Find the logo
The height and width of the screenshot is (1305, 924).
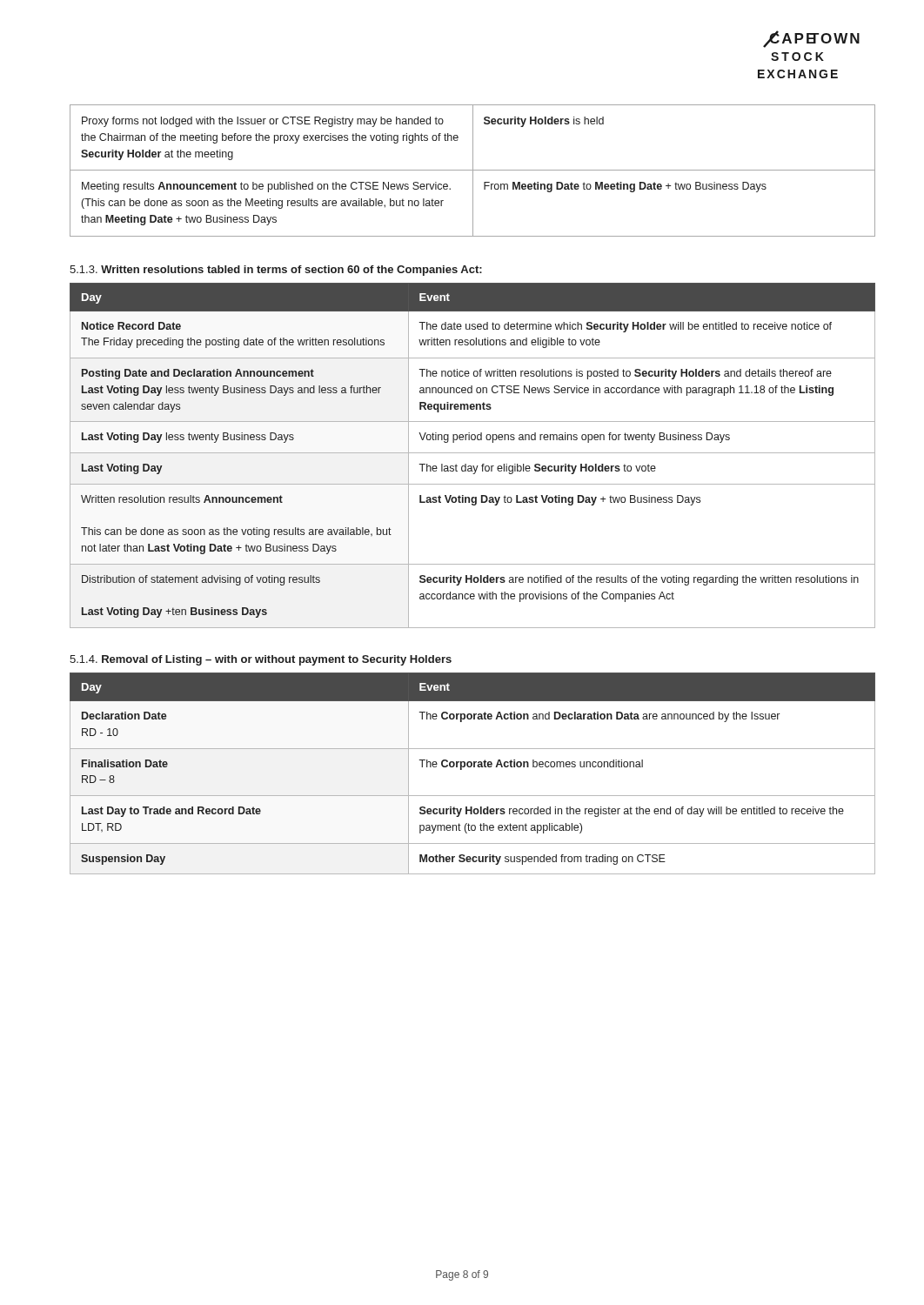click(x=797, y=57)
